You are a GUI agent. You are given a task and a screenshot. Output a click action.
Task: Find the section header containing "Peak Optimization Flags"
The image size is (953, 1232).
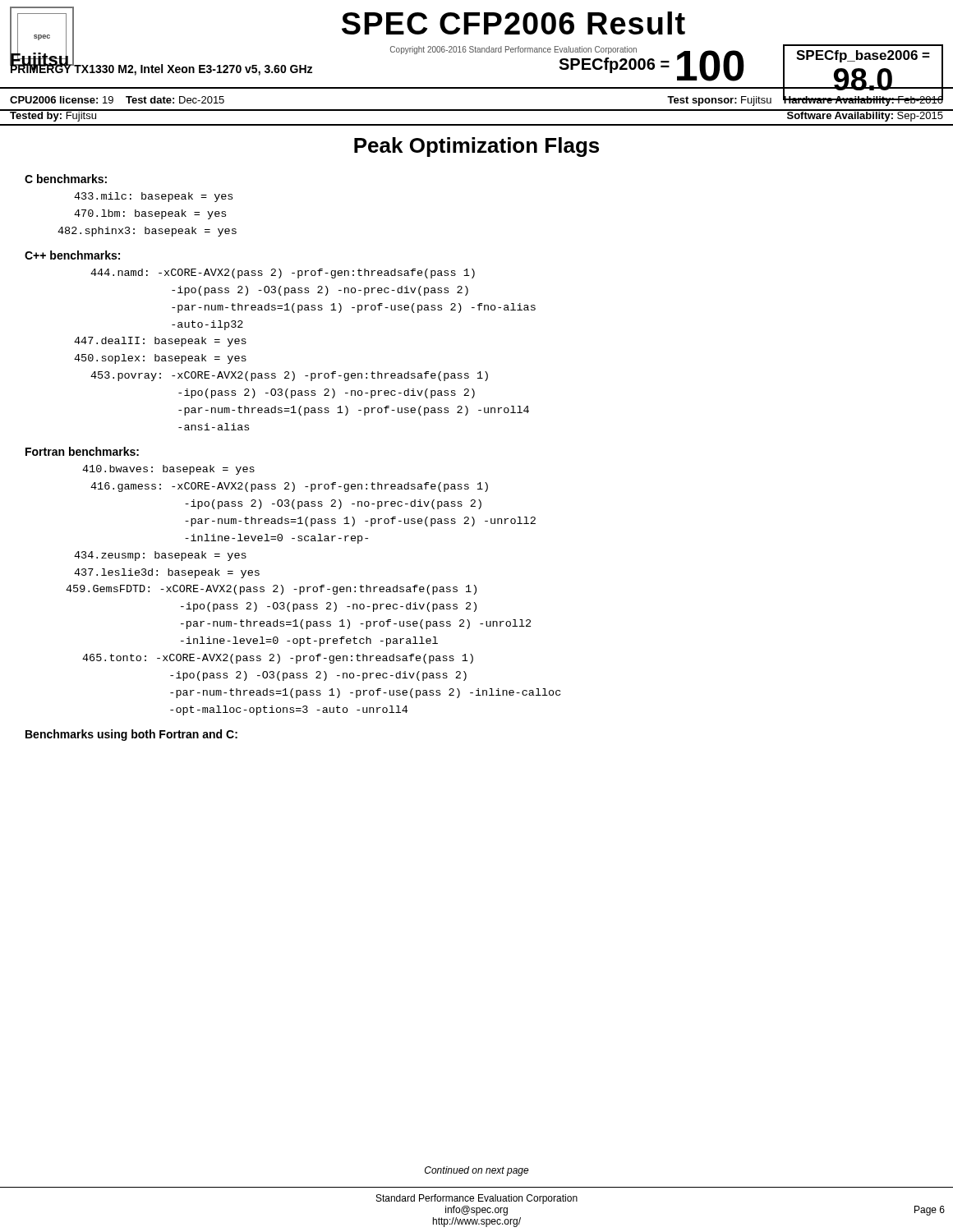coord(476,145)
